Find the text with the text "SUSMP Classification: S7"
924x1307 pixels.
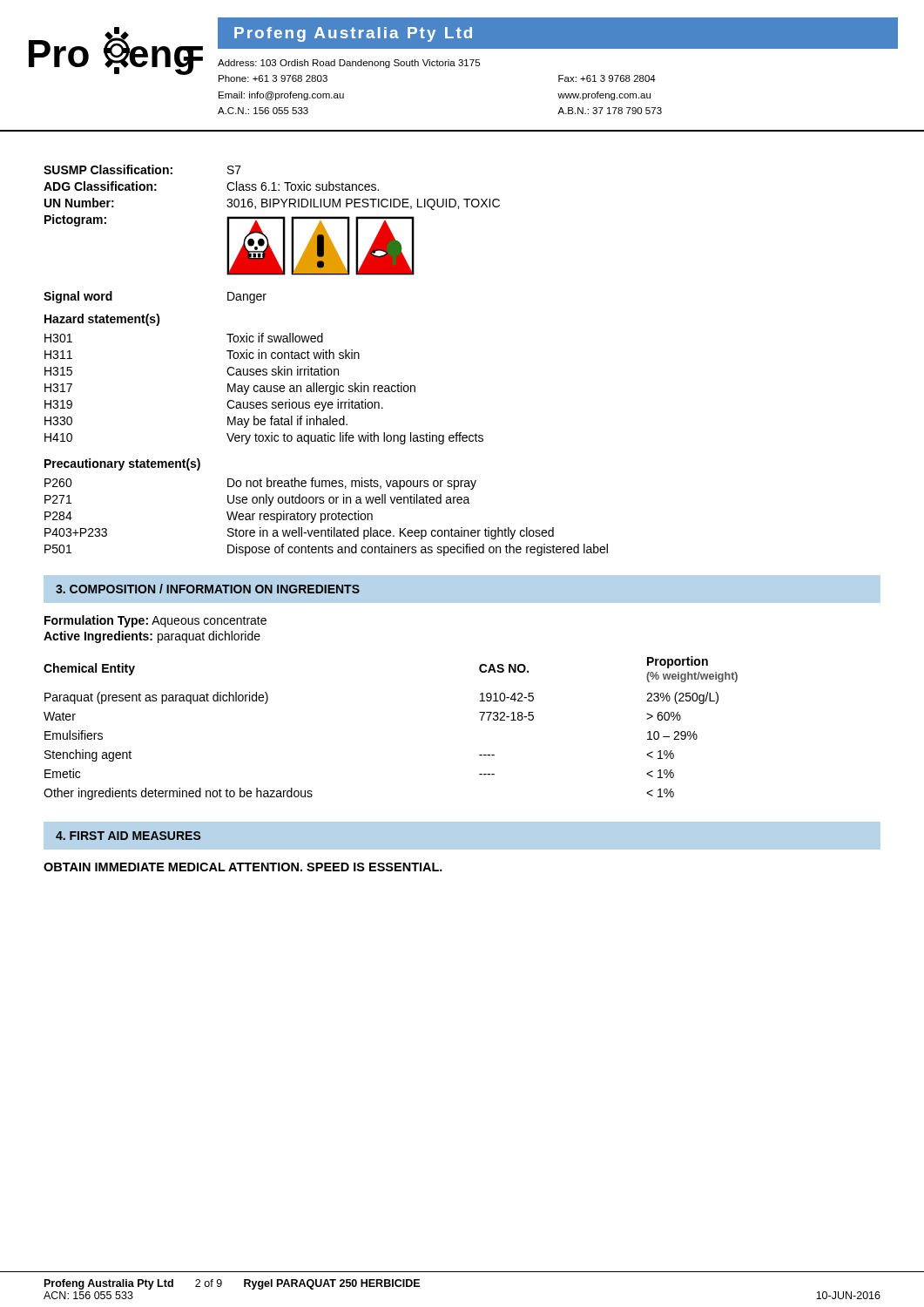[x=142, y=169]
